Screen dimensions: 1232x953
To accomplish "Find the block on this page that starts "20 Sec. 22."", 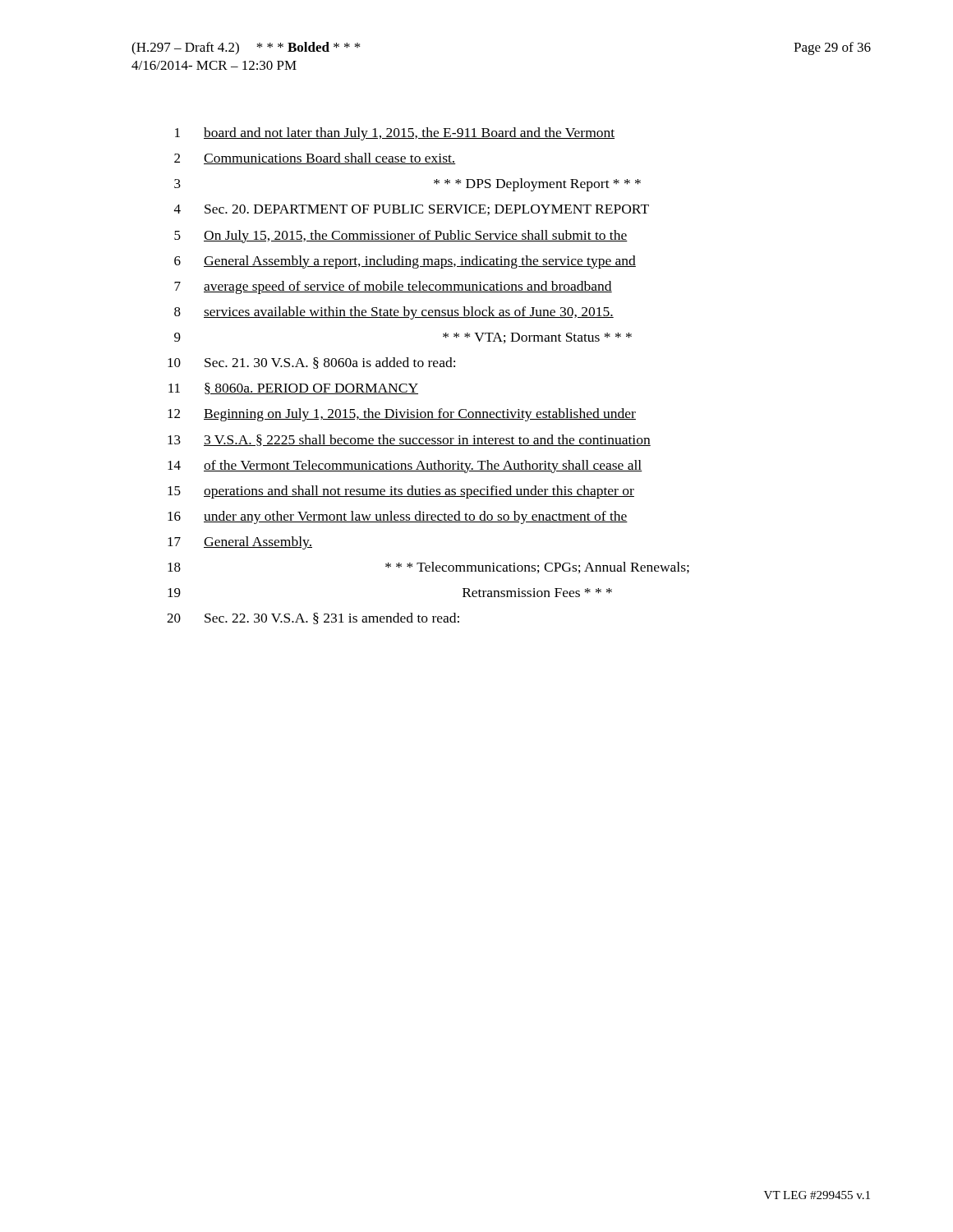I will click(x=313, y=618).
